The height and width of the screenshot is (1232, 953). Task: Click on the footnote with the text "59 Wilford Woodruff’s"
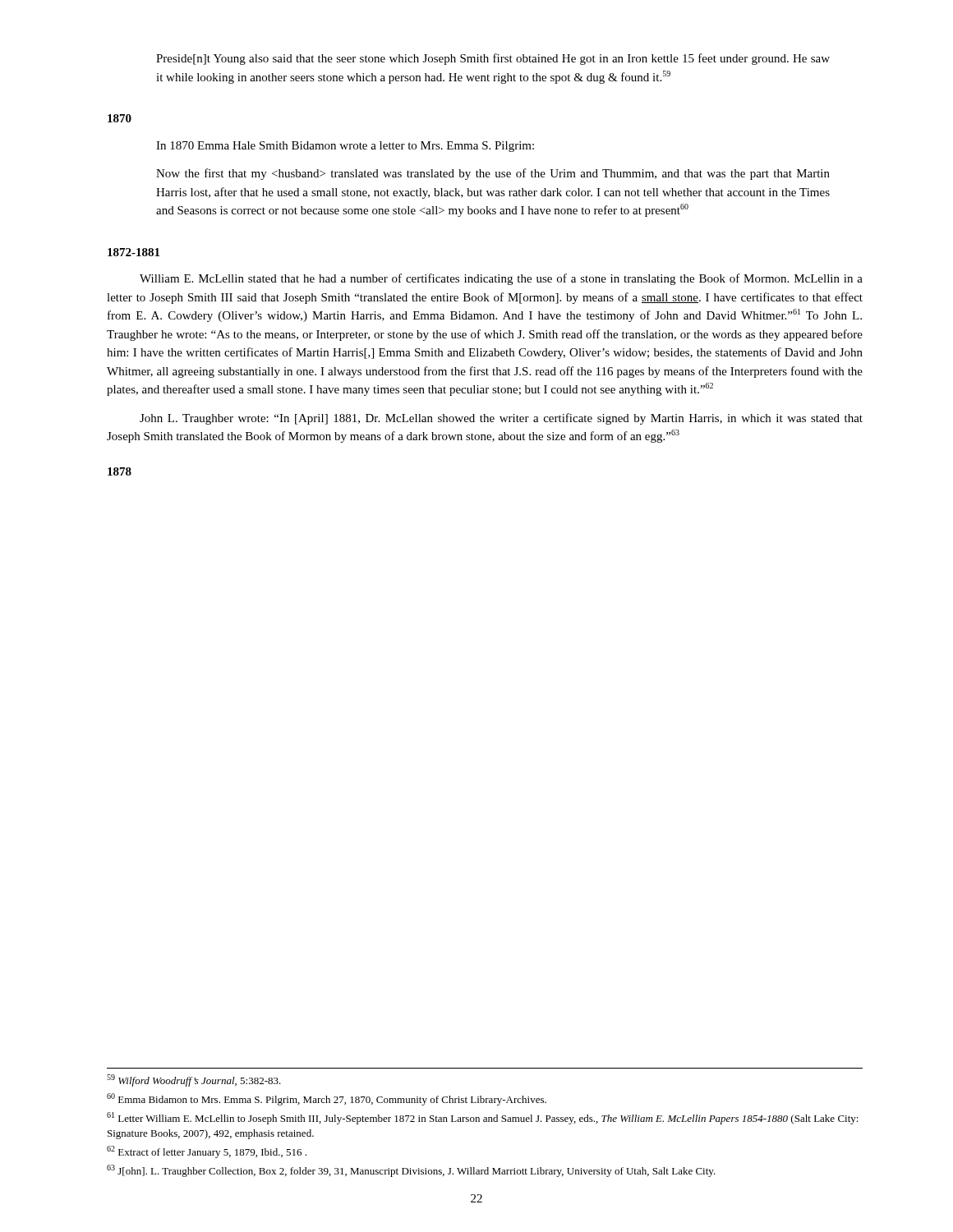[x=194, y=1080]
